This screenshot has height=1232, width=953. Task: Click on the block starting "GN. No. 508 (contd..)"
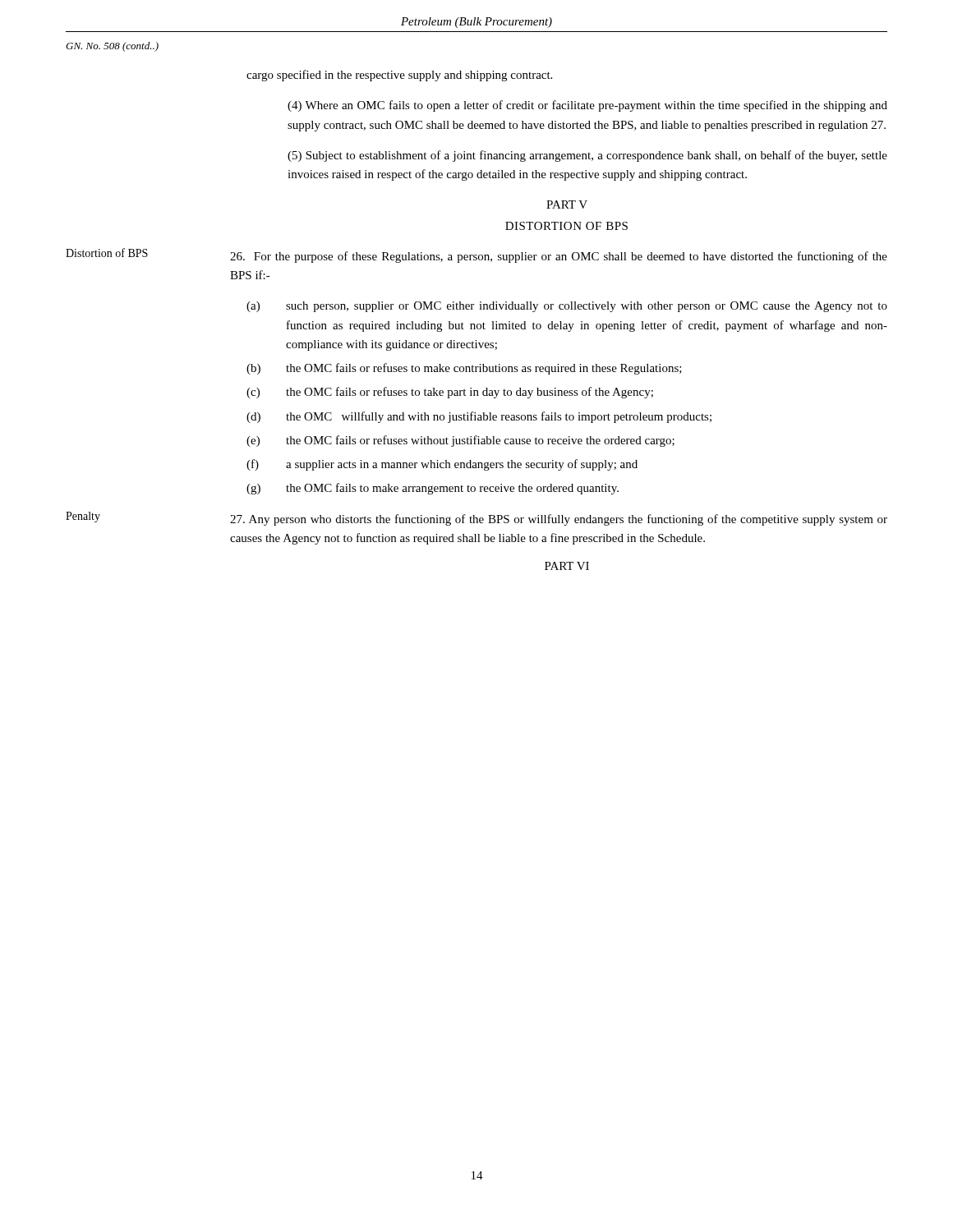coord(112,46)
